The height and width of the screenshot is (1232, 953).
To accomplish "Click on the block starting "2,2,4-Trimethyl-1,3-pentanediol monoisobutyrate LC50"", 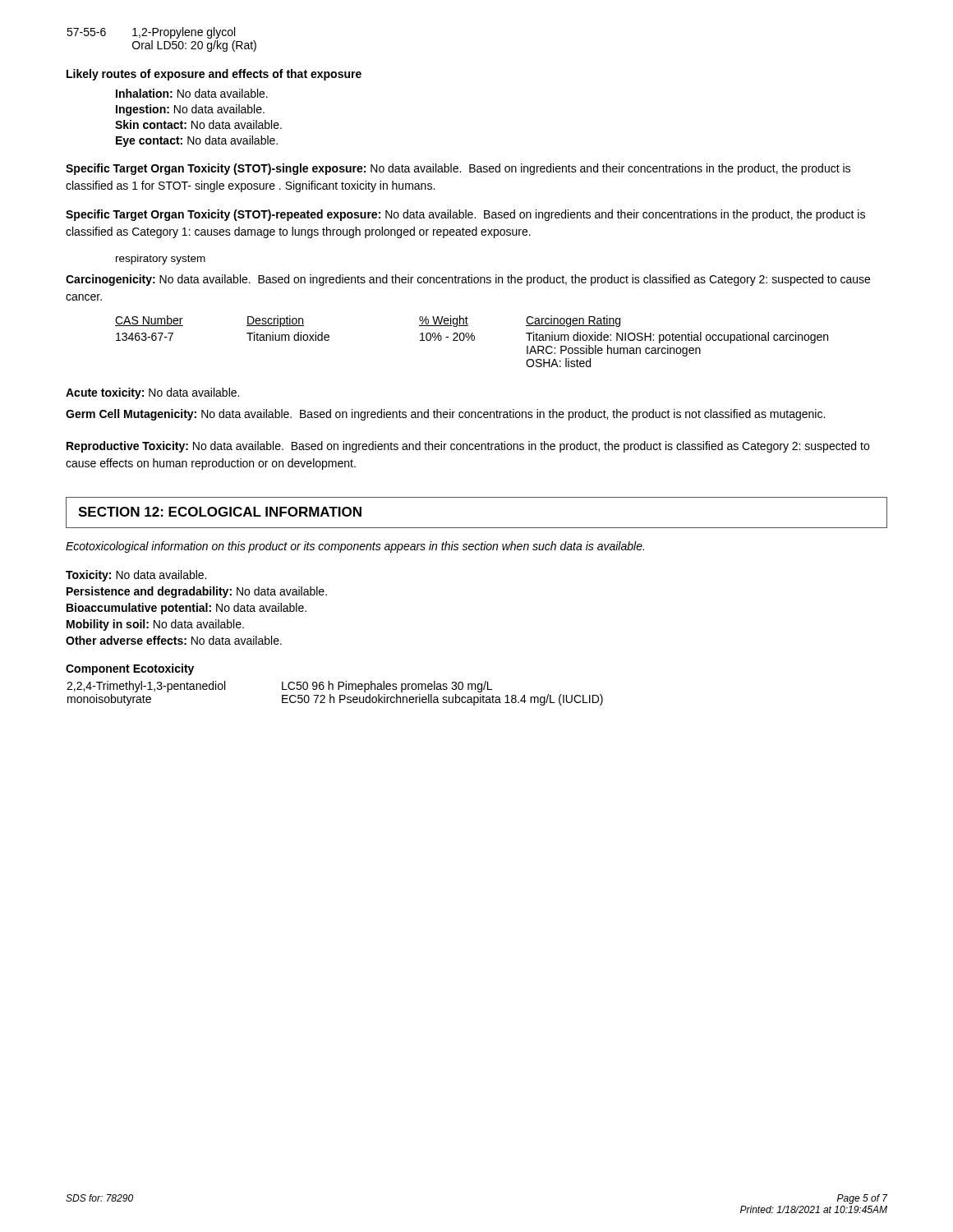I will point(335,692).
